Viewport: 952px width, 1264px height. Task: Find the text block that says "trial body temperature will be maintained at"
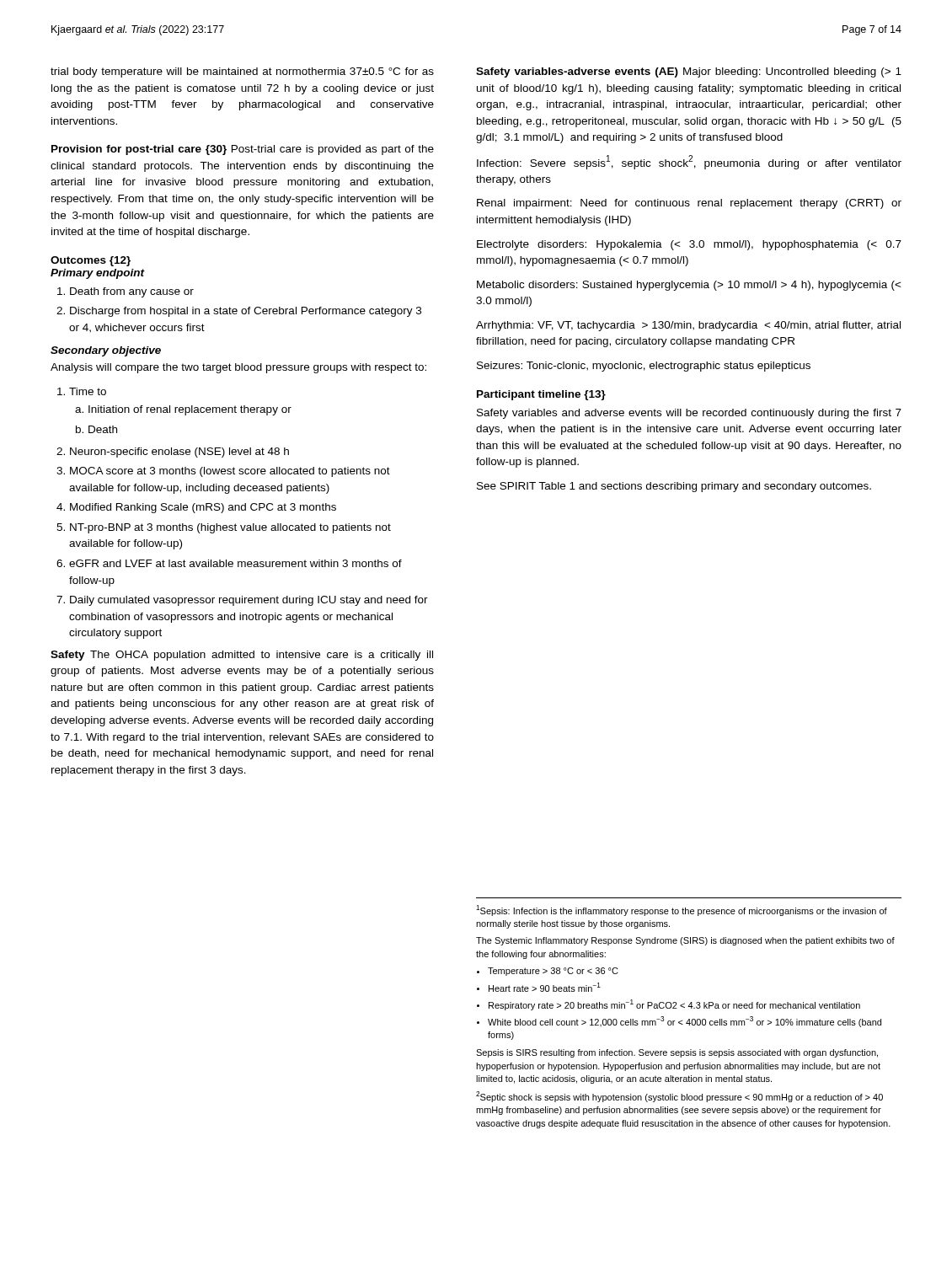[x=242, y=96]
